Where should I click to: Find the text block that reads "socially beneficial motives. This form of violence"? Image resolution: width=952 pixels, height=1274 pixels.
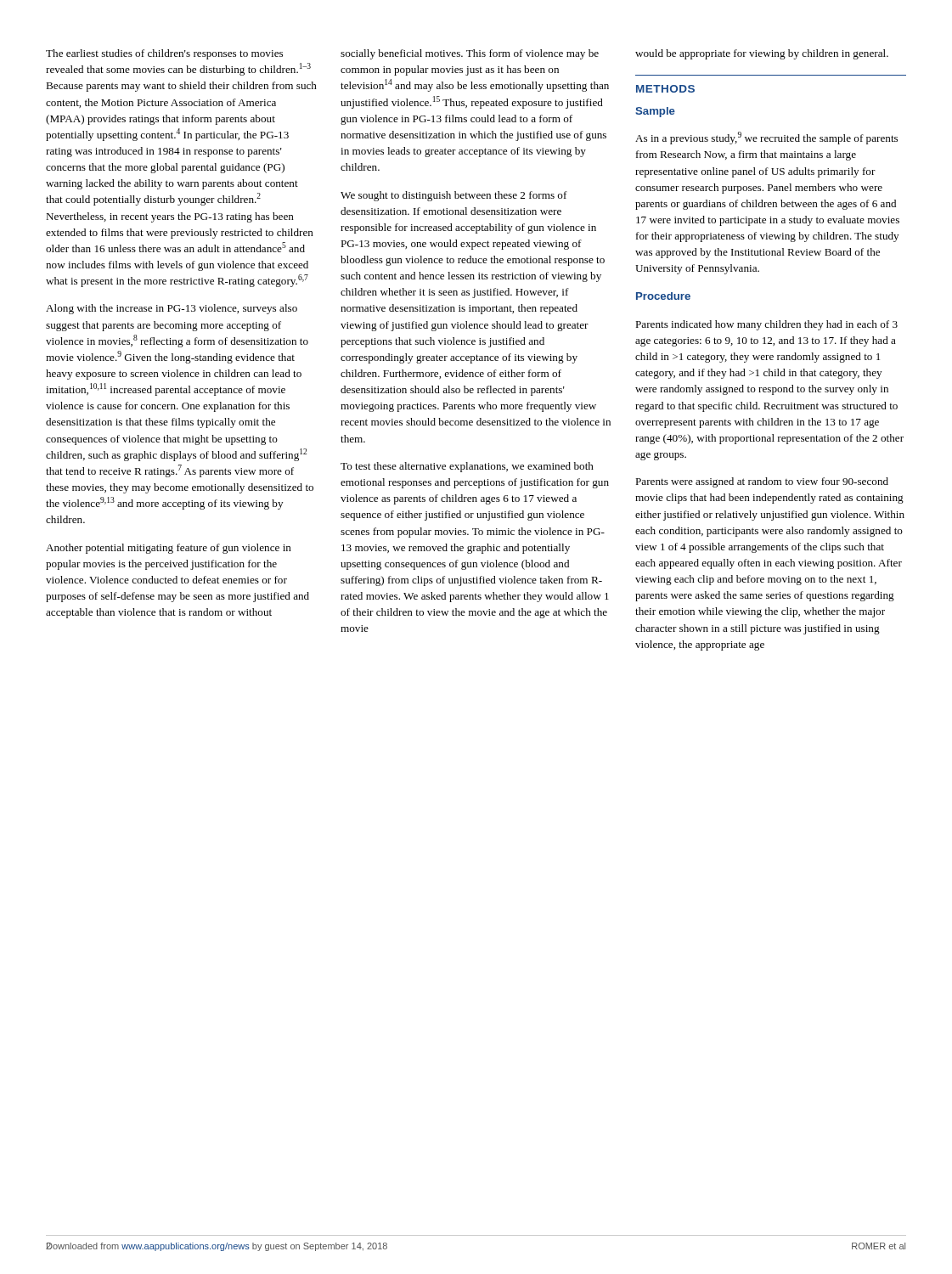point(476,110)
